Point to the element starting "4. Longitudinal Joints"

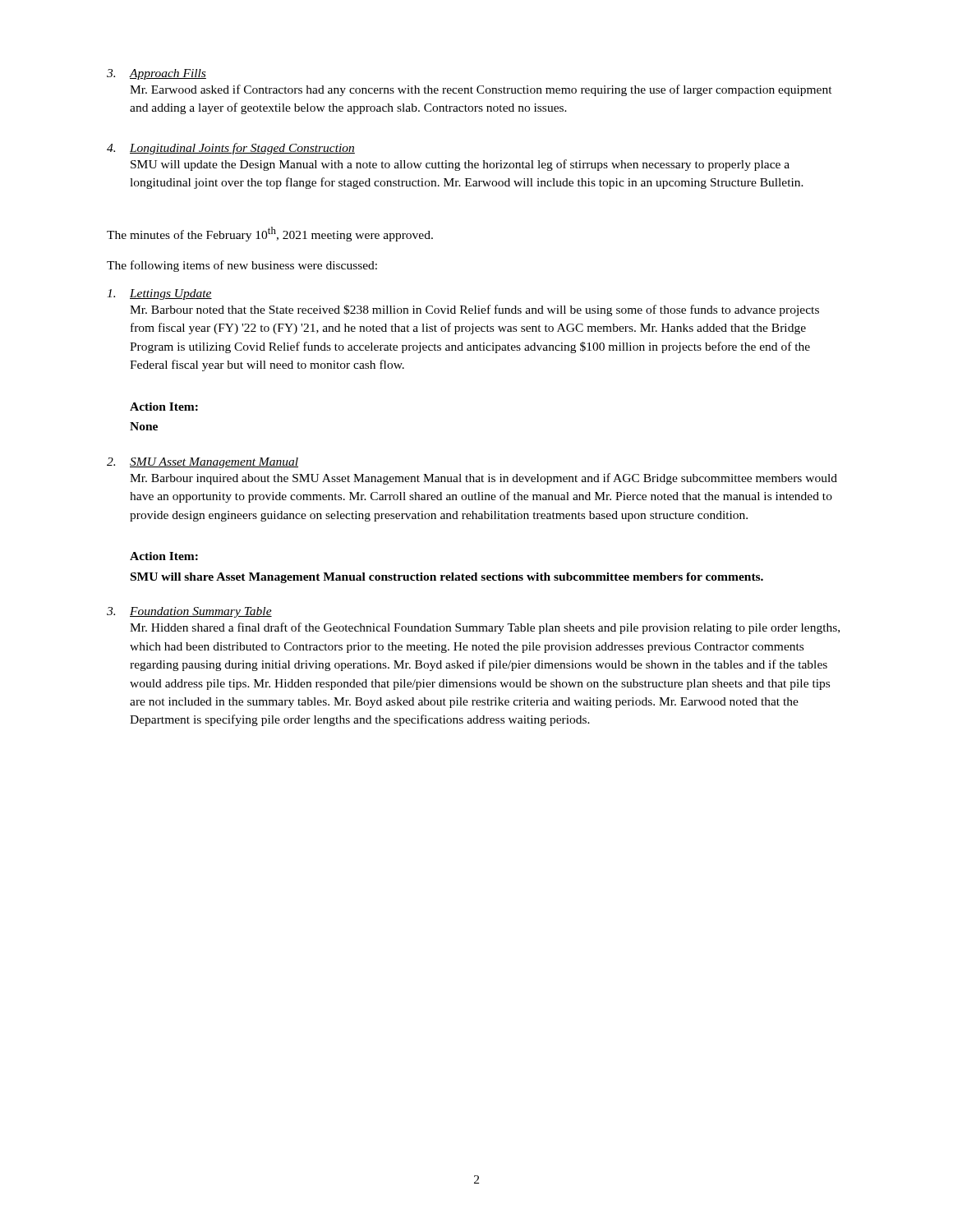pyautogui.click(x=476, y=170)
